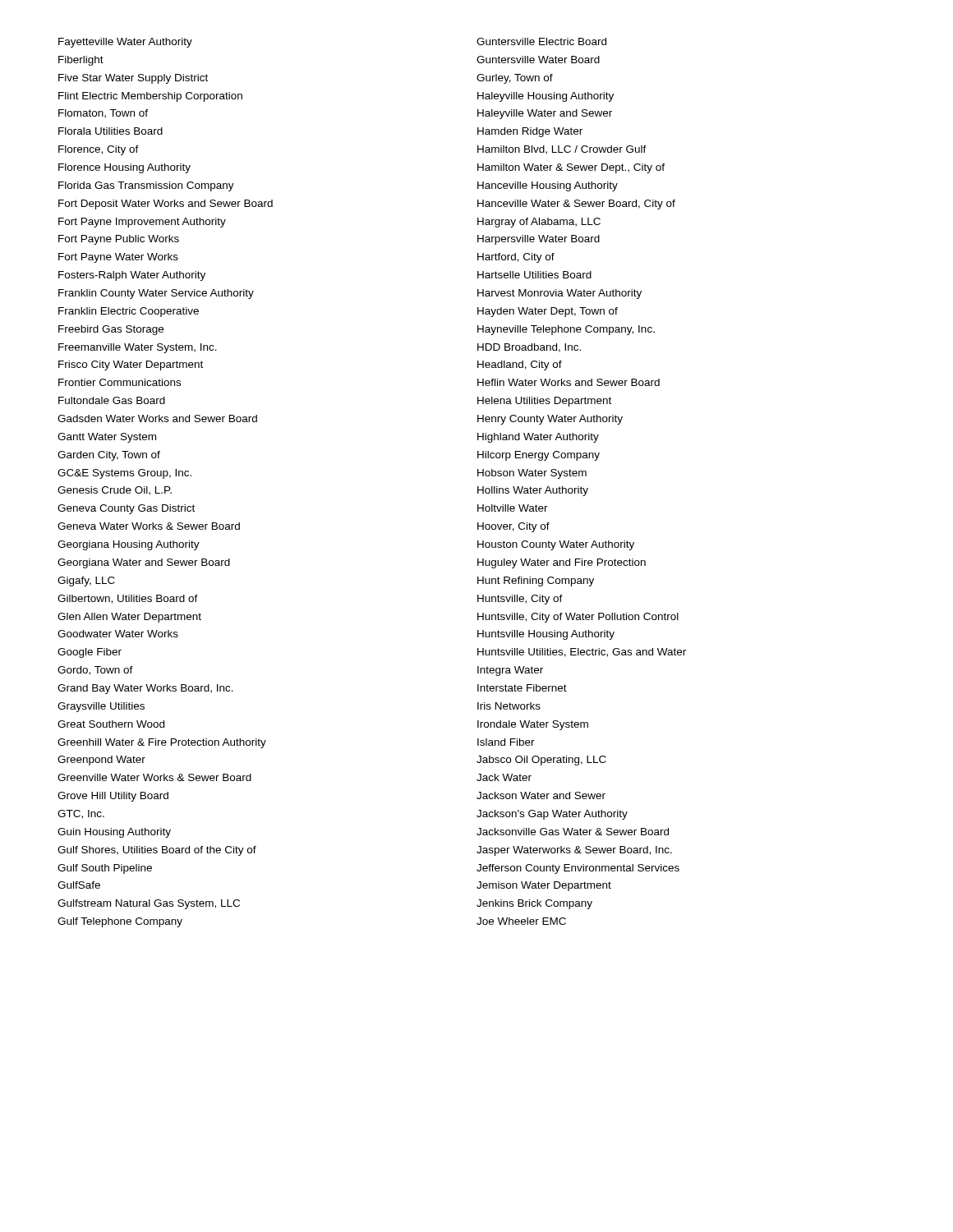
Task: Find the list item that says "Hayden Water Dept, Town of"
Action: click(x=547, y=311)
